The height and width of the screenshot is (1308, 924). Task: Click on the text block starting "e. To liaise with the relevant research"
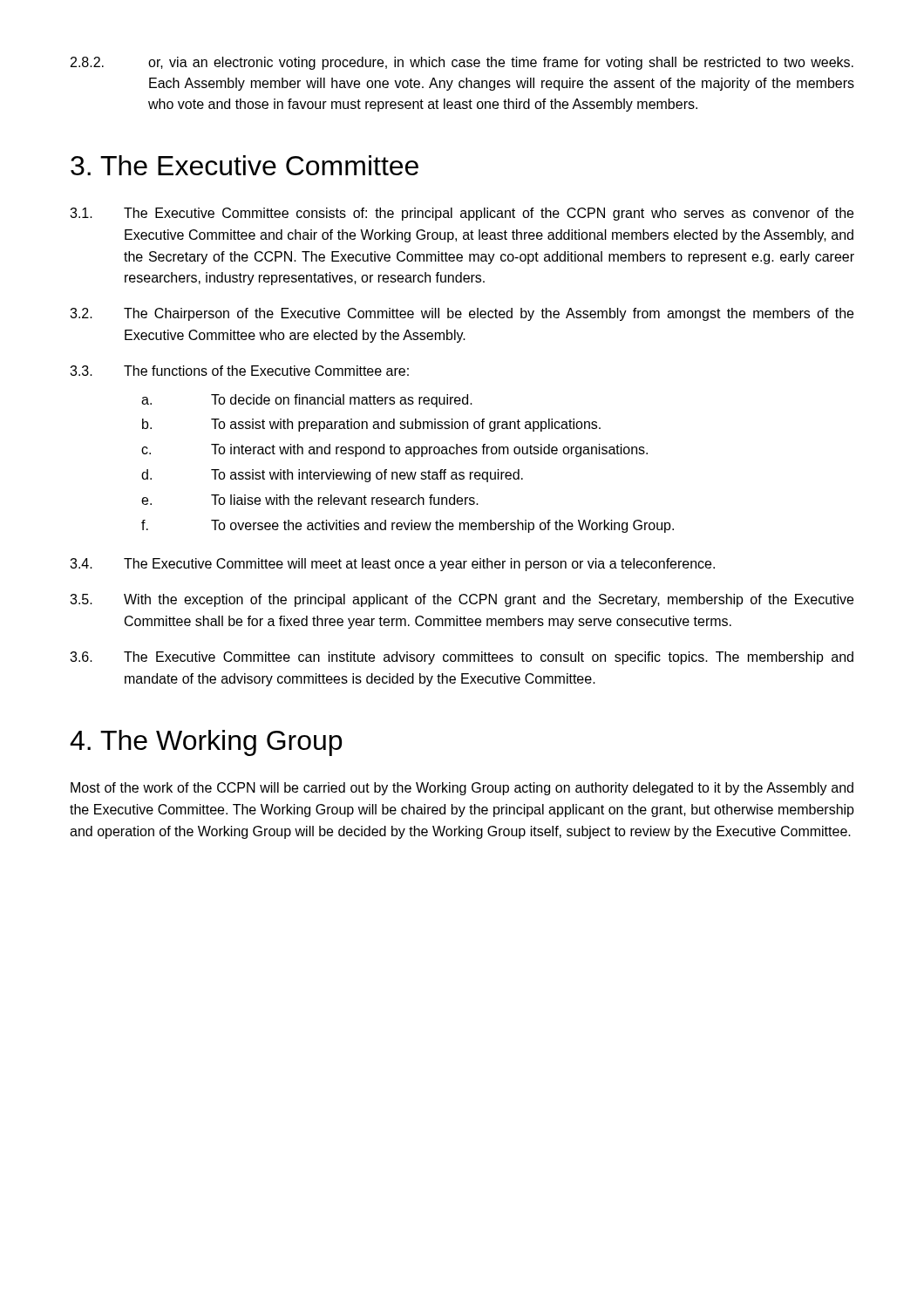[489, 501]
